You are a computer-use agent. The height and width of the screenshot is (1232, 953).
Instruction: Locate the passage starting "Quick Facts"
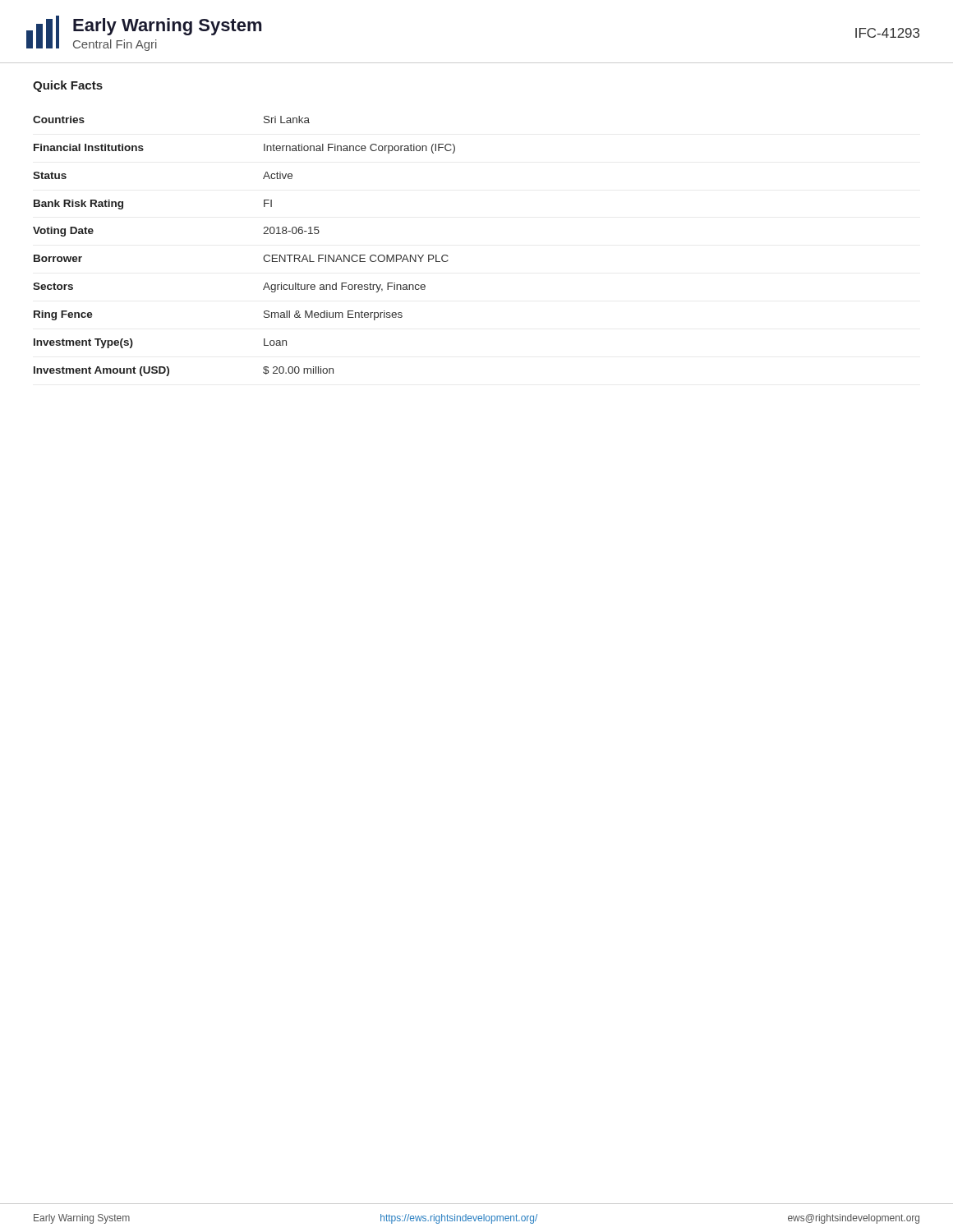[x=68, y=86]
